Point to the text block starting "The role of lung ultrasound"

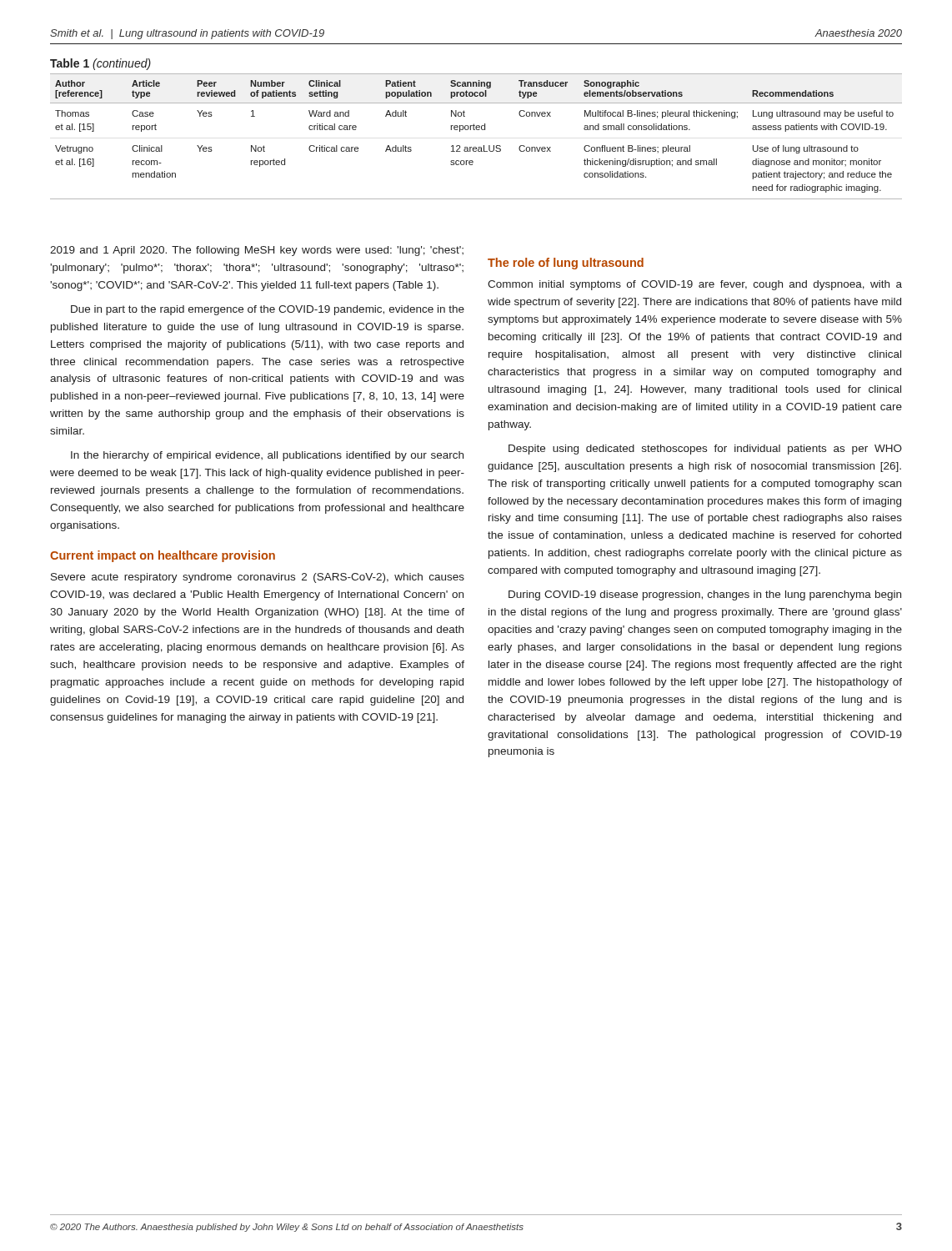[566, 263]
